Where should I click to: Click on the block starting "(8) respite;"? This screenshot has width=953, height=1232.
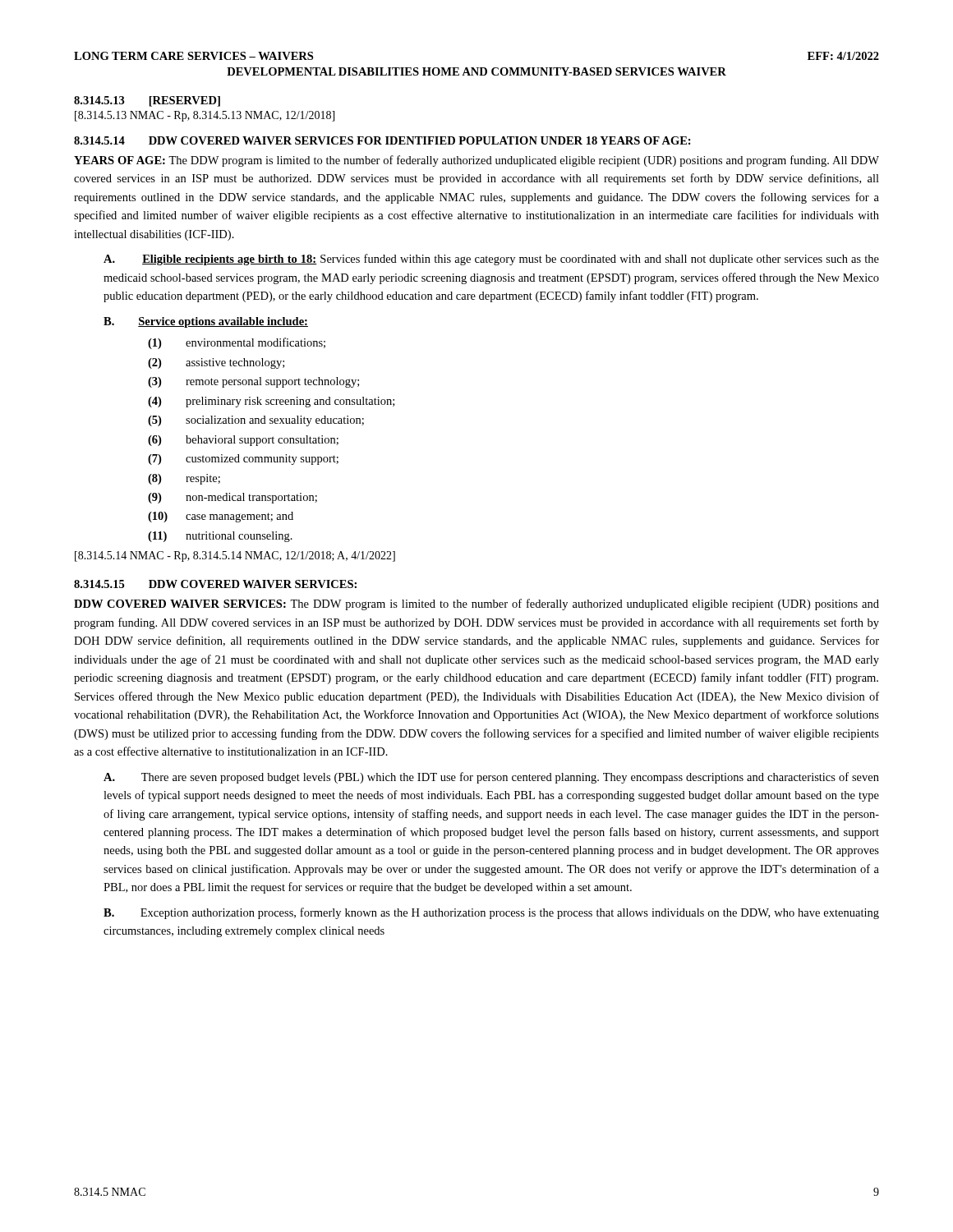pyautogui.click(x=184, y=479)
